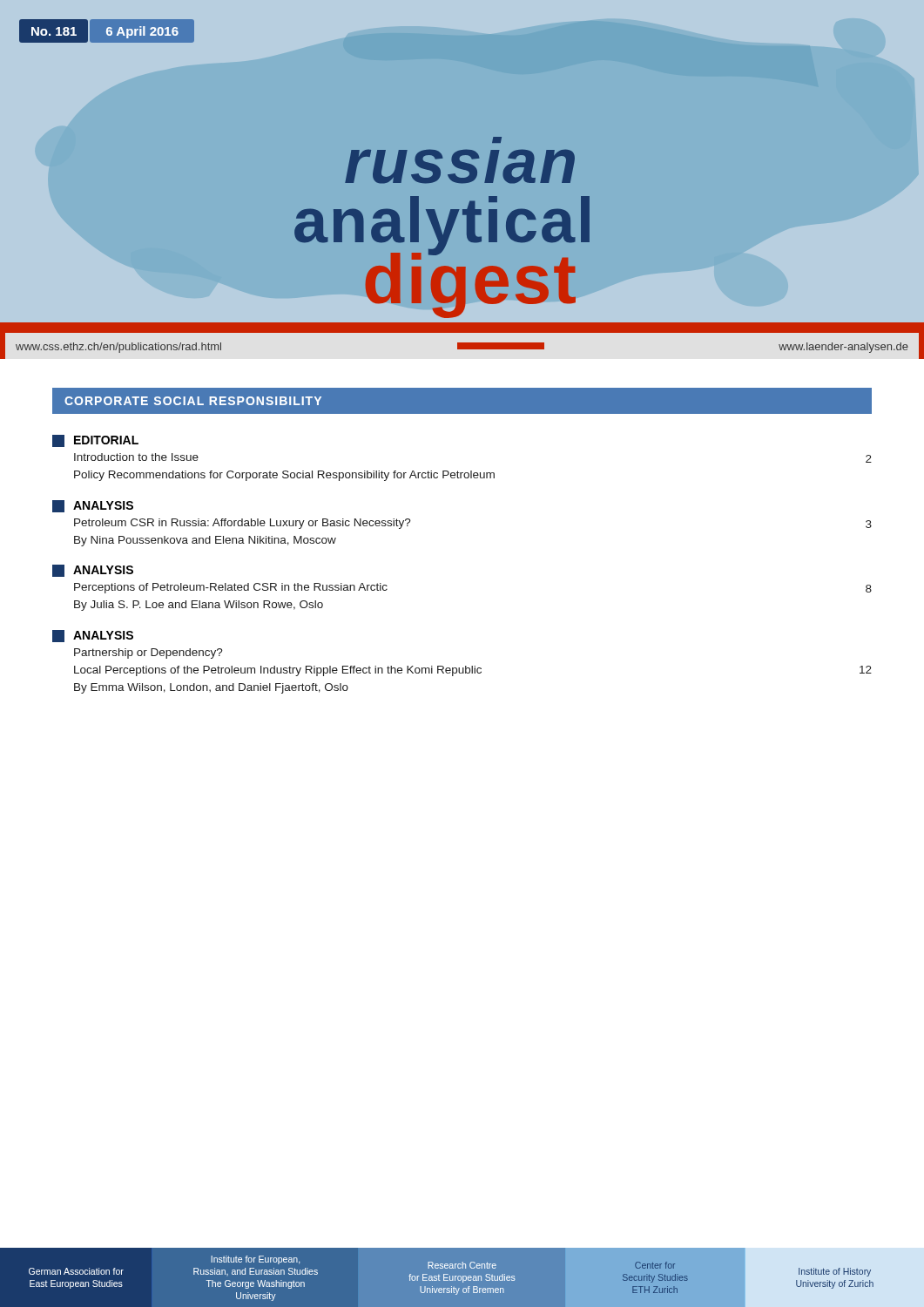Click on the map

tap(462, 161)
